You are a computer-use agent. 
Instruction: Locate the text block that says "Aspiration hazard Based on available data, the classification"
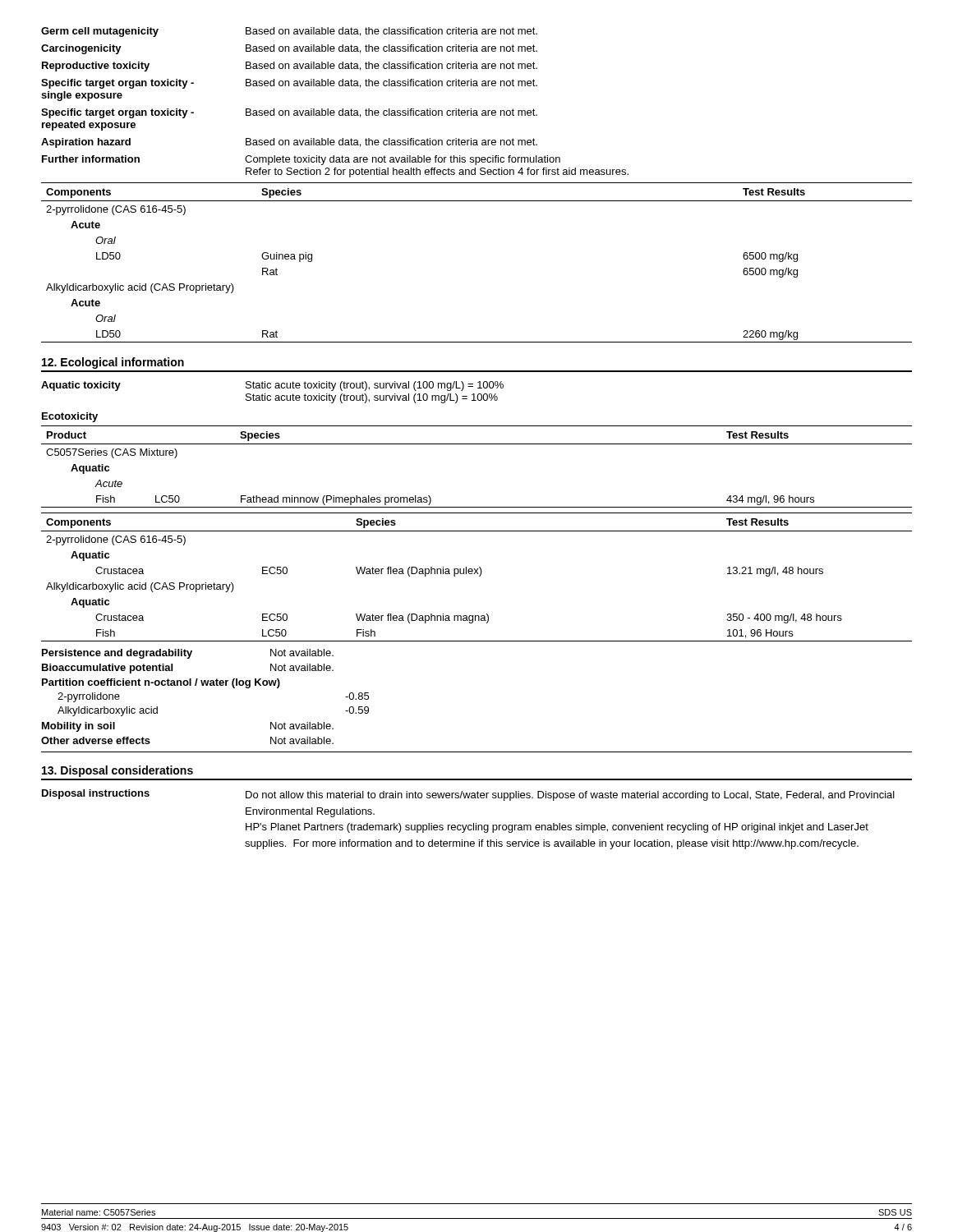coord(476,142)
